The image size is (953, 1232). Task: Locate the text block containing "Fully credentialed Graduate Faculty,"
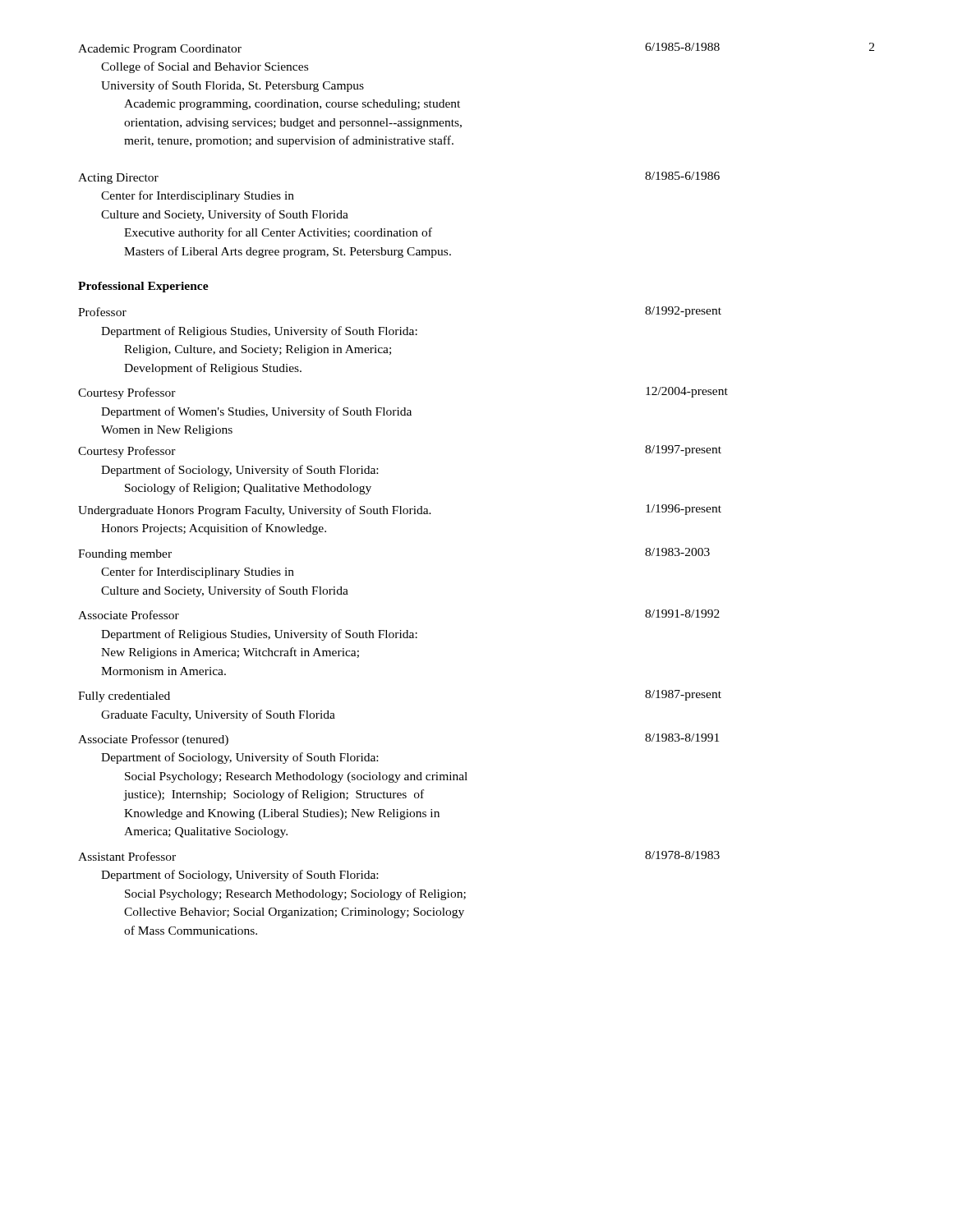tap(127, 694)
